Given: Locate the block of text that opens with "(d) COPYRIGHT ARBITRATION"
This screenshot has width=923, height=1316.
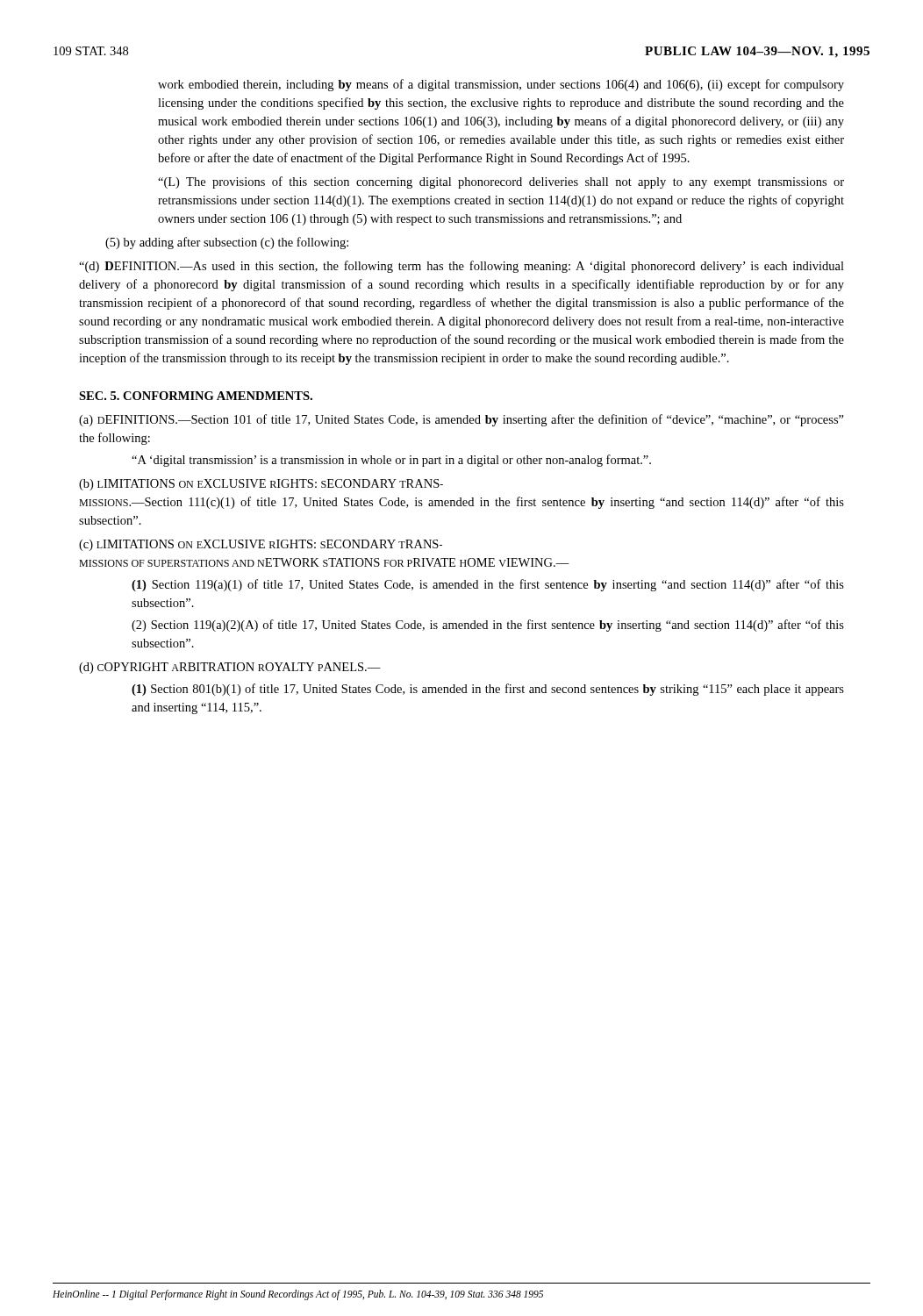Looking at the screenshot, I should tap(230, 667).
